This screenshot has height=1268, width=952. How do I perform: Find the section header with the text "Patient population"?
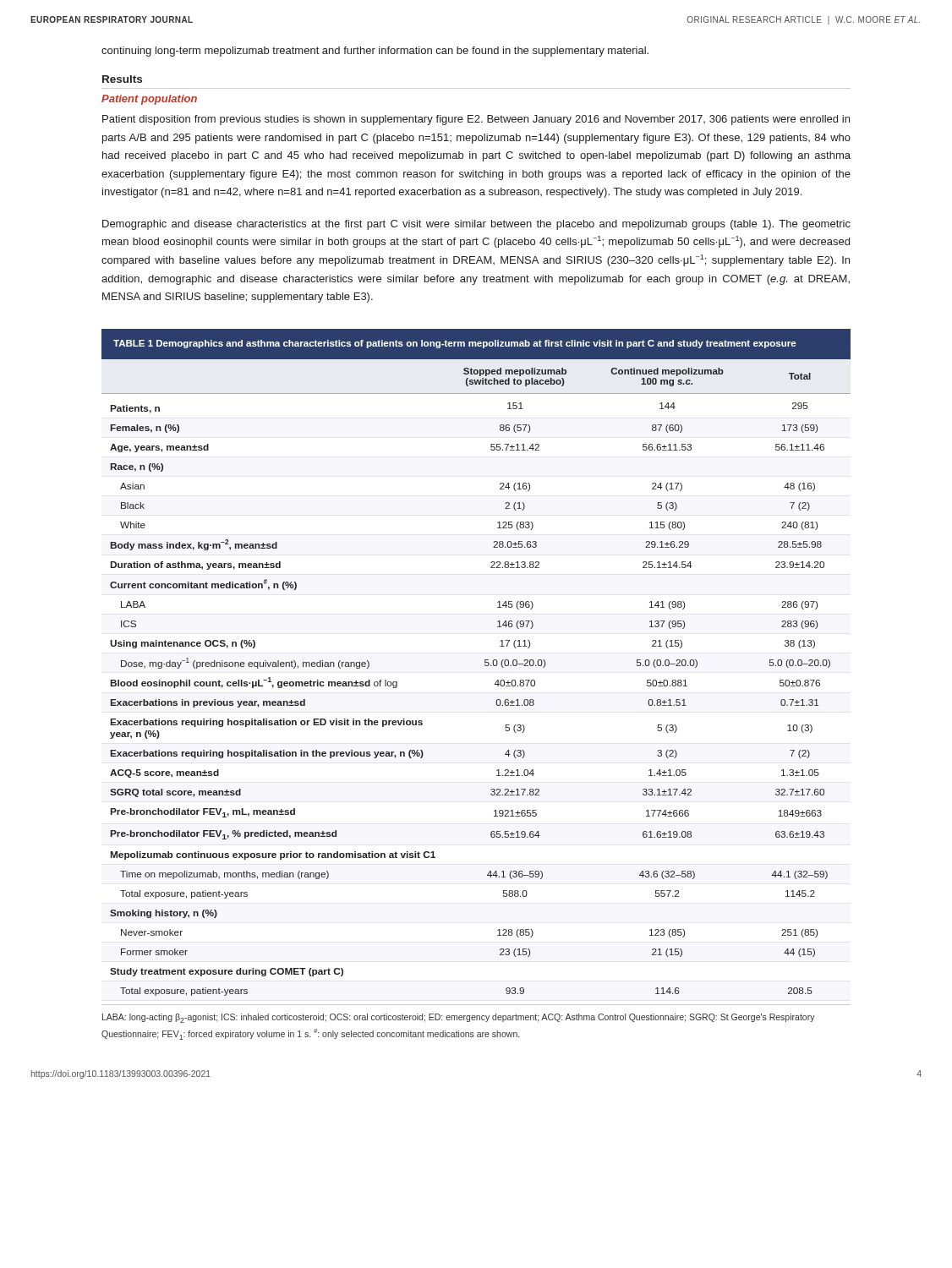(149, 99)
